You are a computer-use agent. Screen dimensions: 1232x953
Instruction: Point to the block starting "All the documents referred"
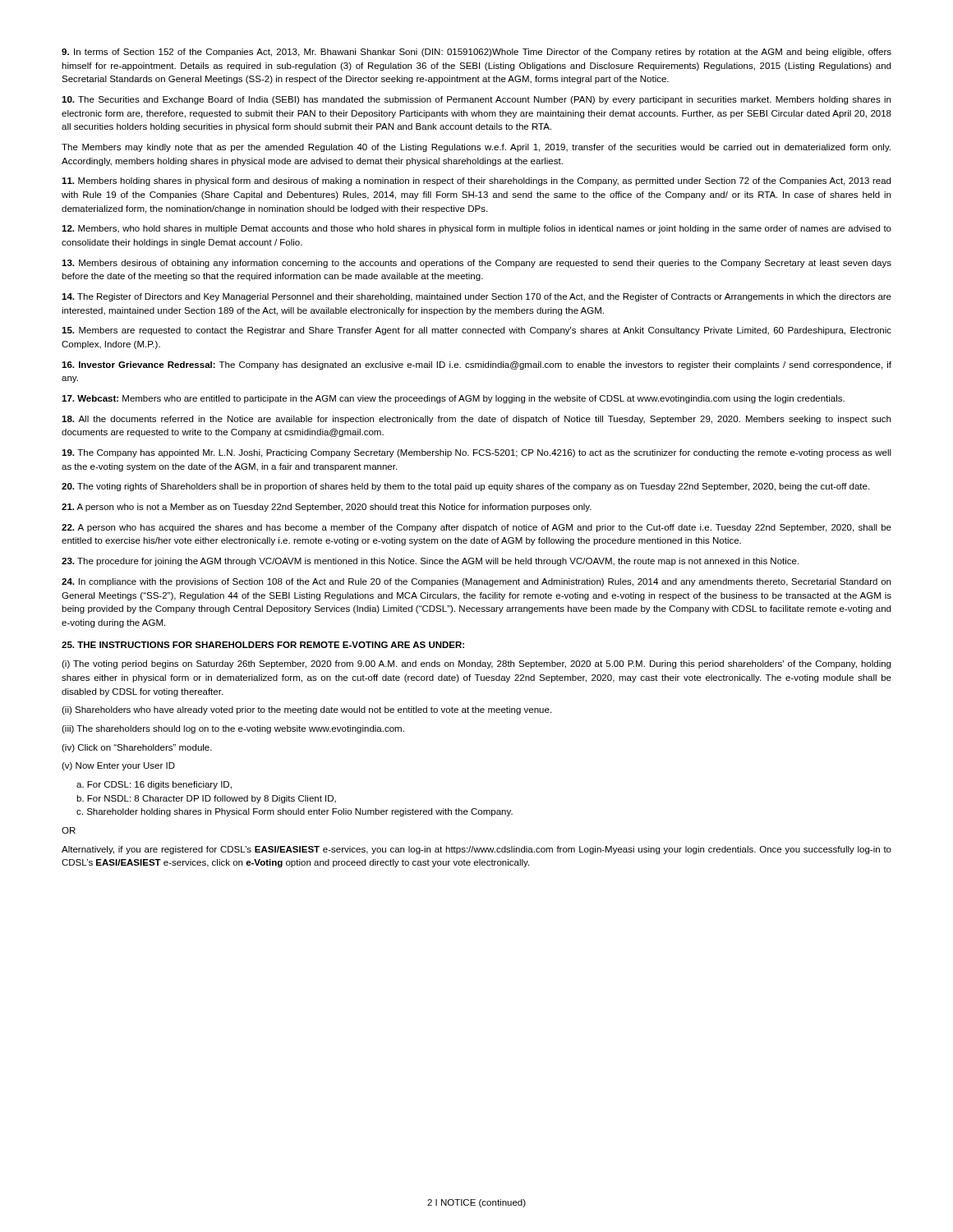[476, 426]
